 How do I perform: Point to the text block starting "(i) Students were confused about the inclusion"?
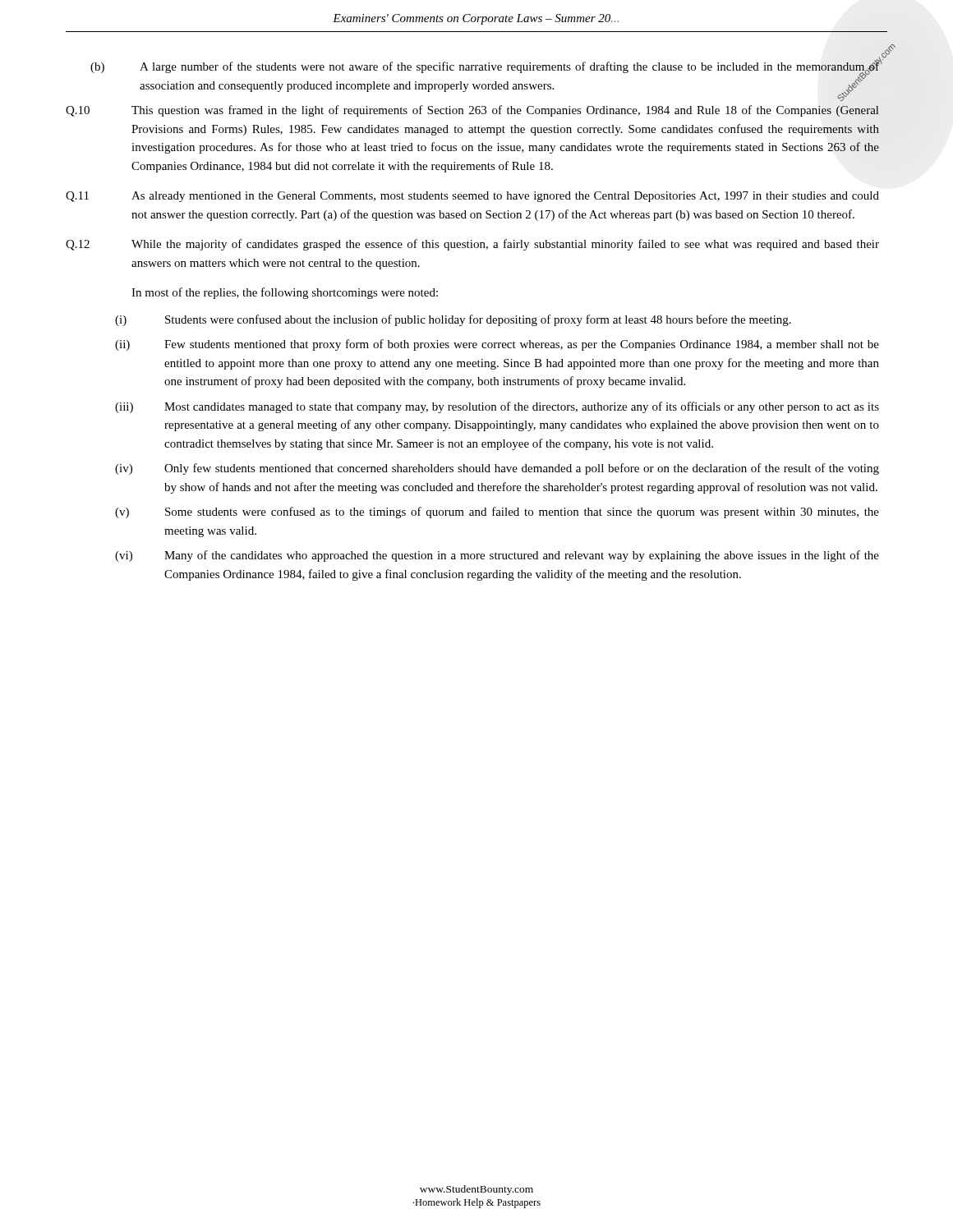472,319
